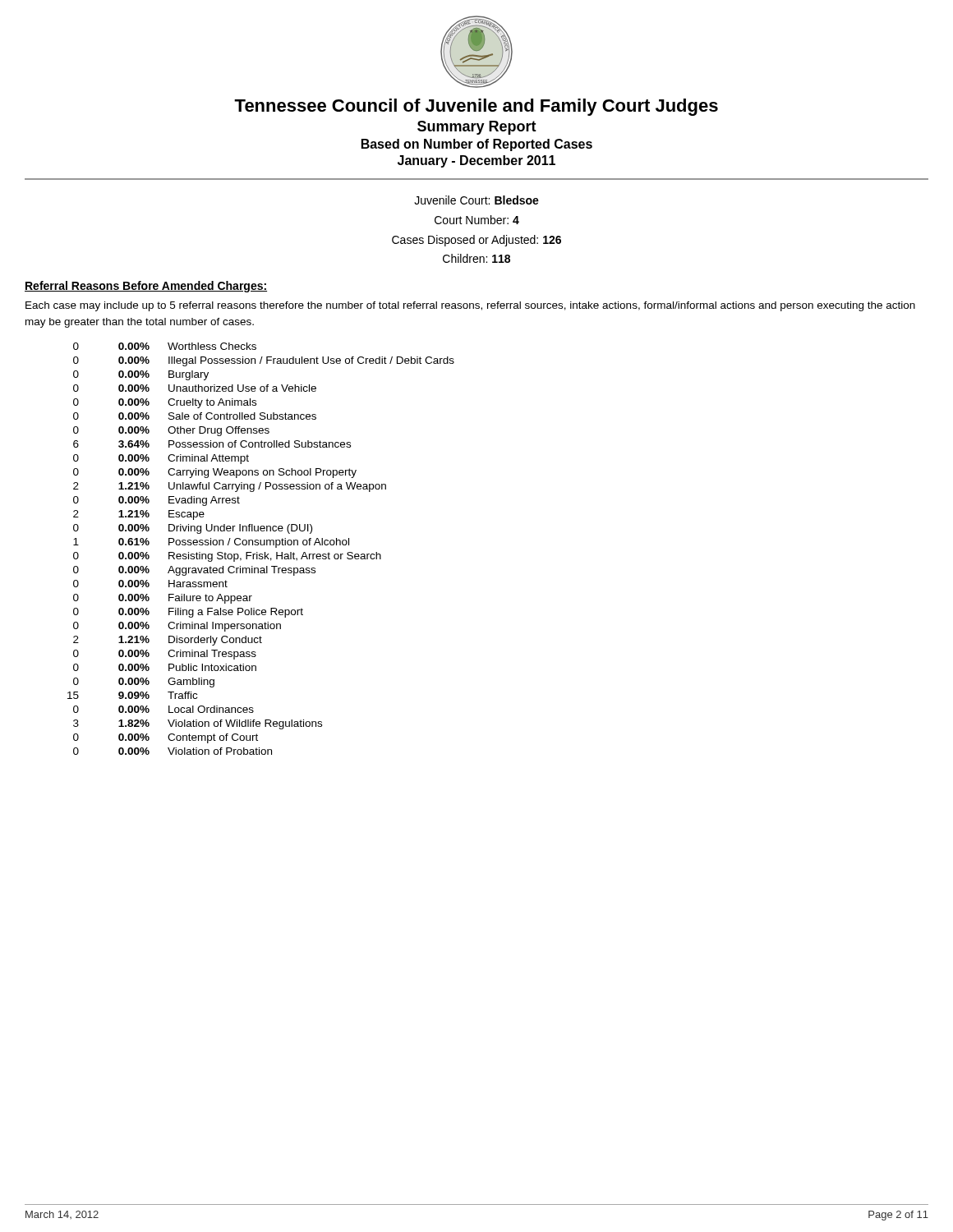Image resolution: width=953 pixels, height=1232 pixels.
Task: Find the text that says "Cases Disposed or Adjusted: 126"
Action: coord(476,240)
